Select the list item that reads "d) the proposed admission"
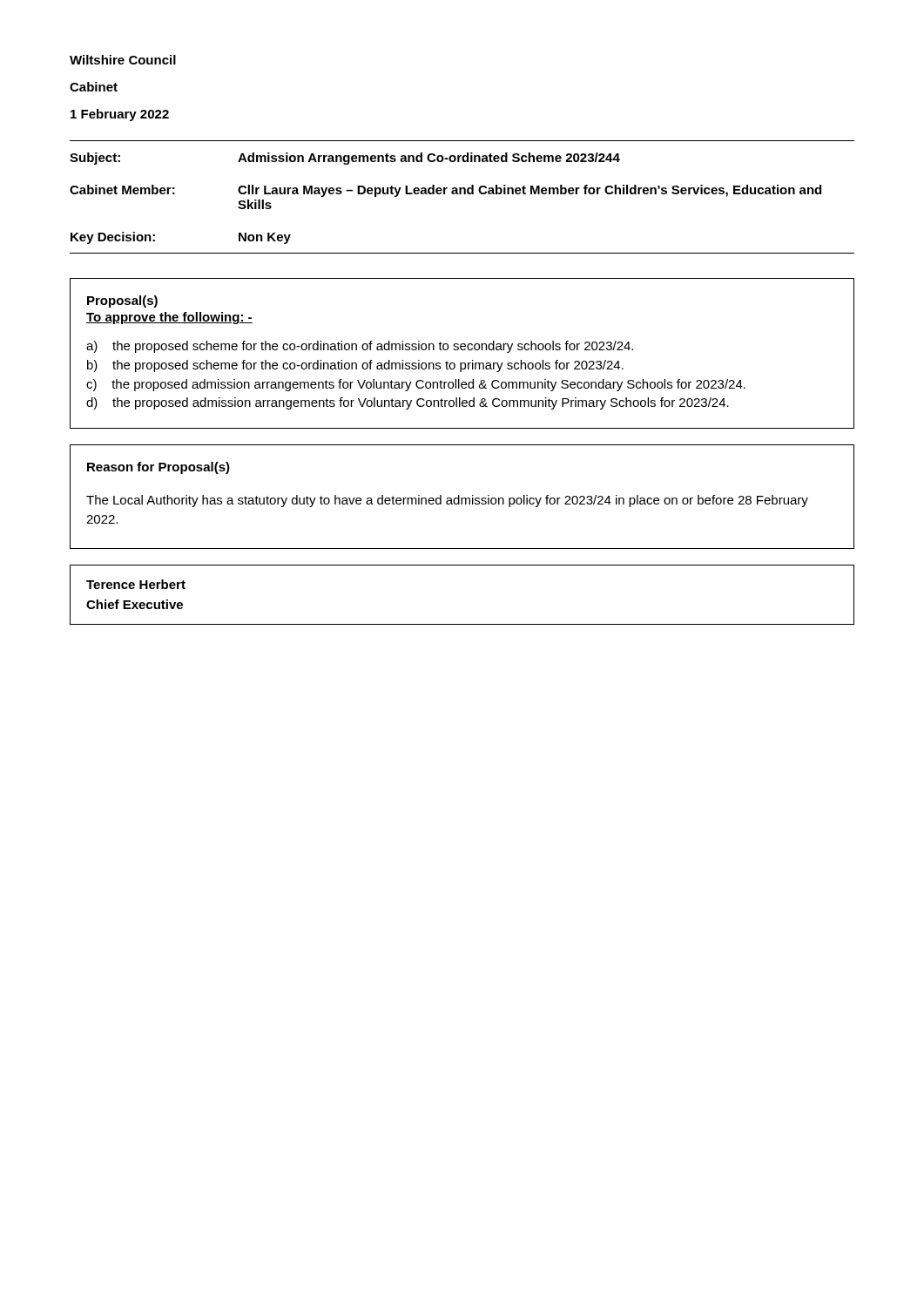Image resolution: width=924 pixels, height=1307 pixels. click(462, 403)
